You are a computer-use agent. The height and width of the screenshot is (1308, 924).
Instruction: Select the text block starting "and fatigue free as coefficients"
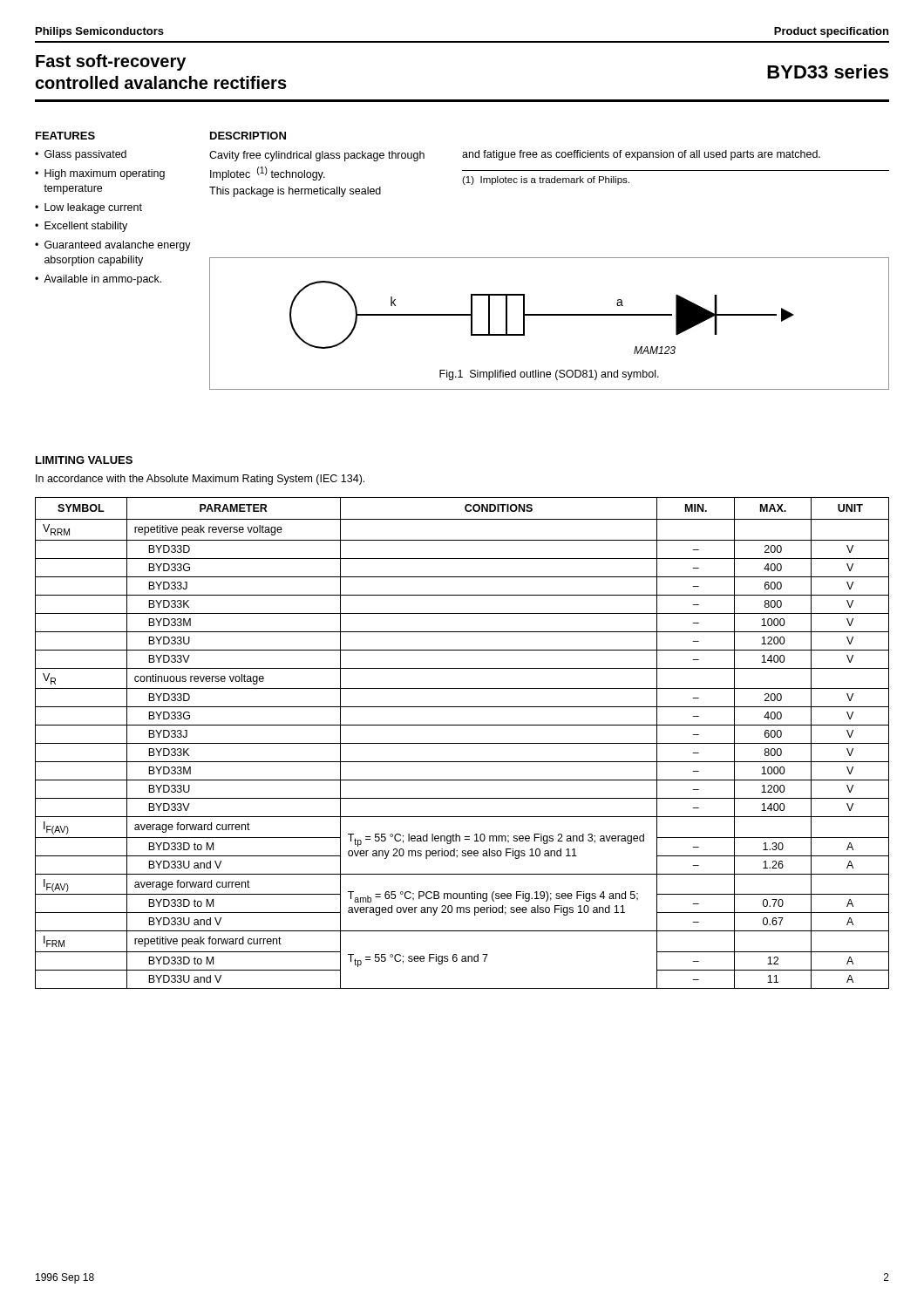click(641, 154)
